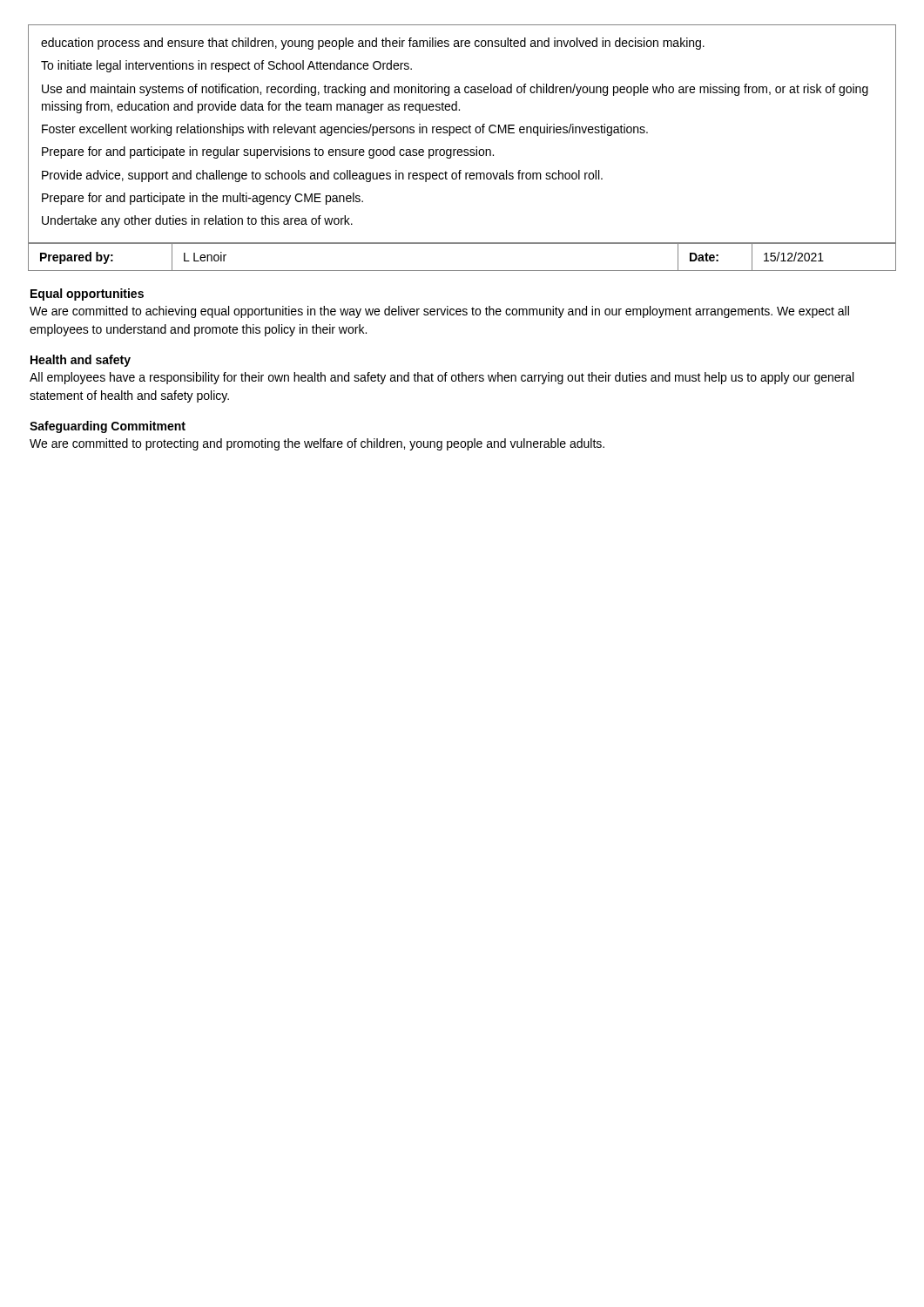Point to "Health and safety"
The height and width of the screenshot is (1307, 924).
(81, 361)
